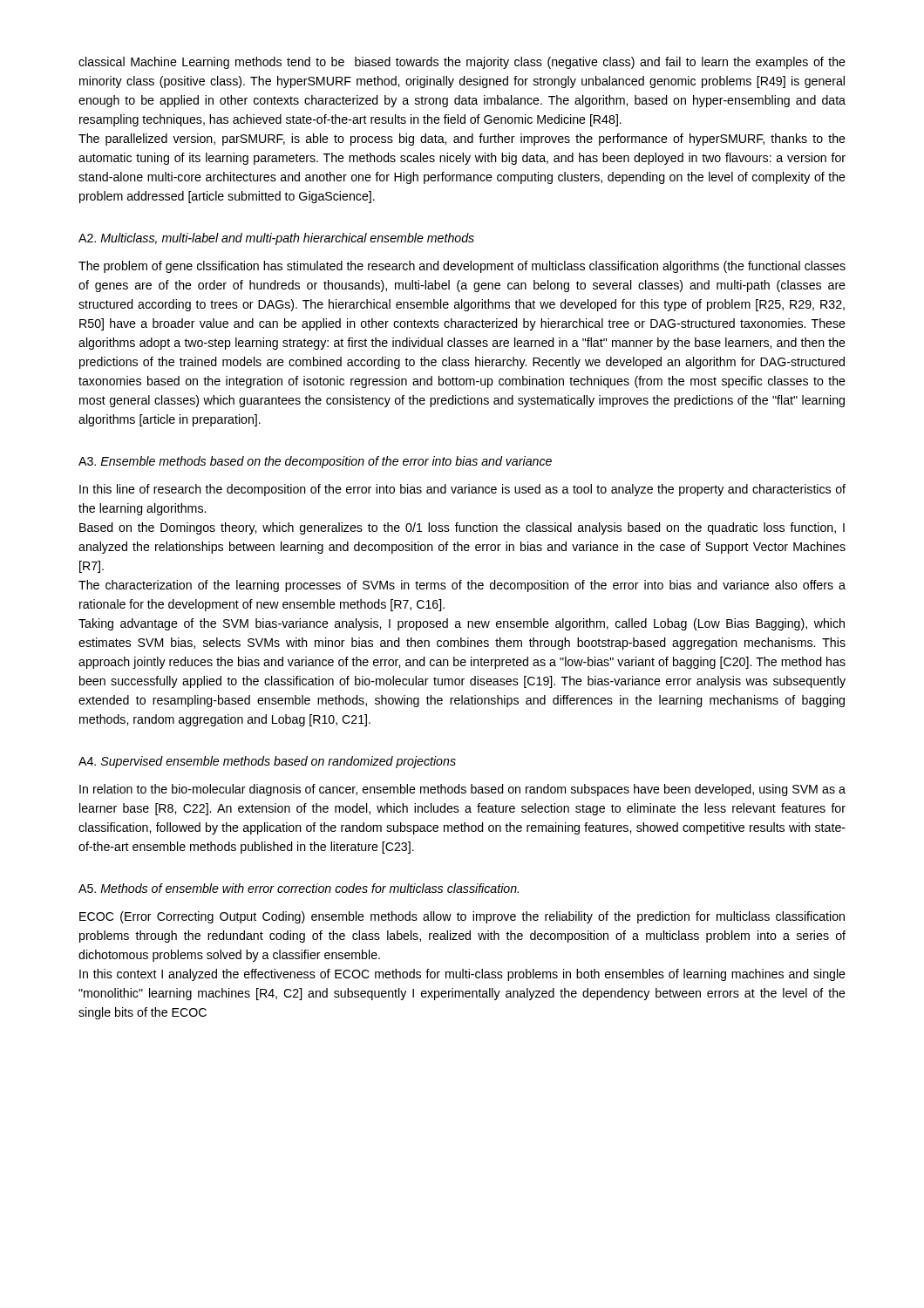This screenshot has width=924, height=1308.
Task: Where is the passage that starts "The problem of gene clssification has stimulated"?
Action: [462, 343]
